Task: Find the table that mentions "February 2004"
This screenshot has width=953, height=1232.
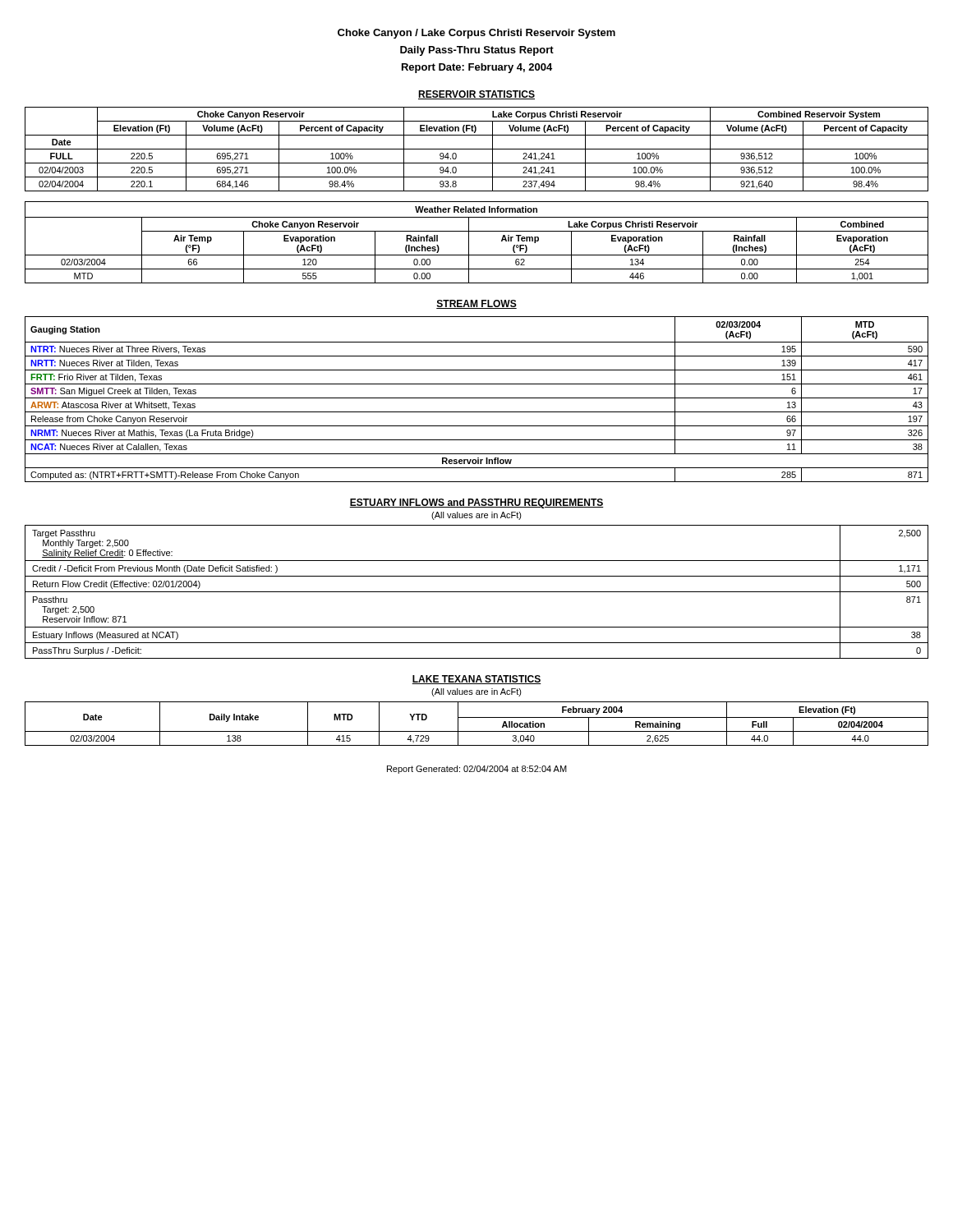Action: (x=476, y=724)
